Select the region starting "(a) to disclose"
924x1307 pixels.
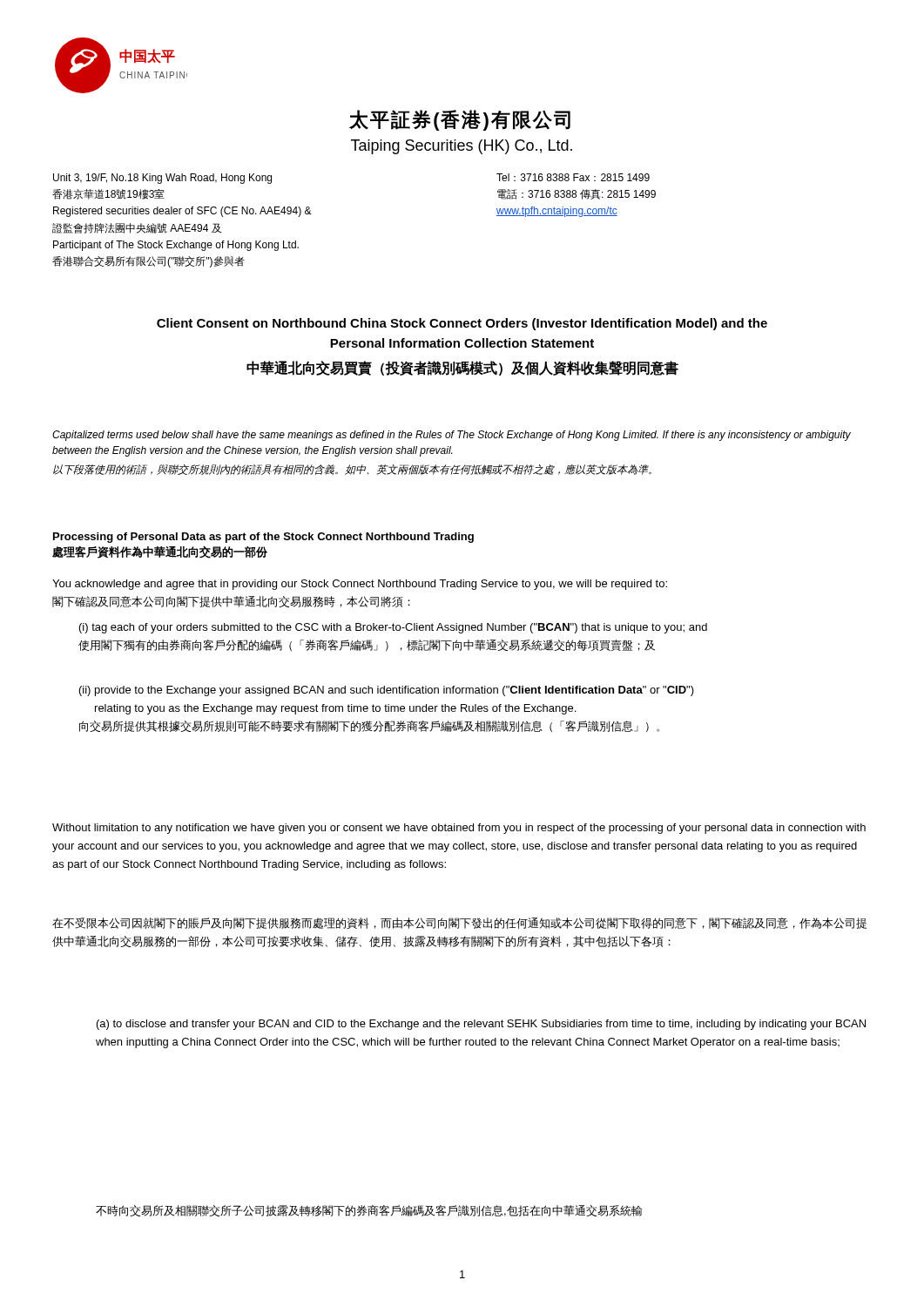(481, 1032)
